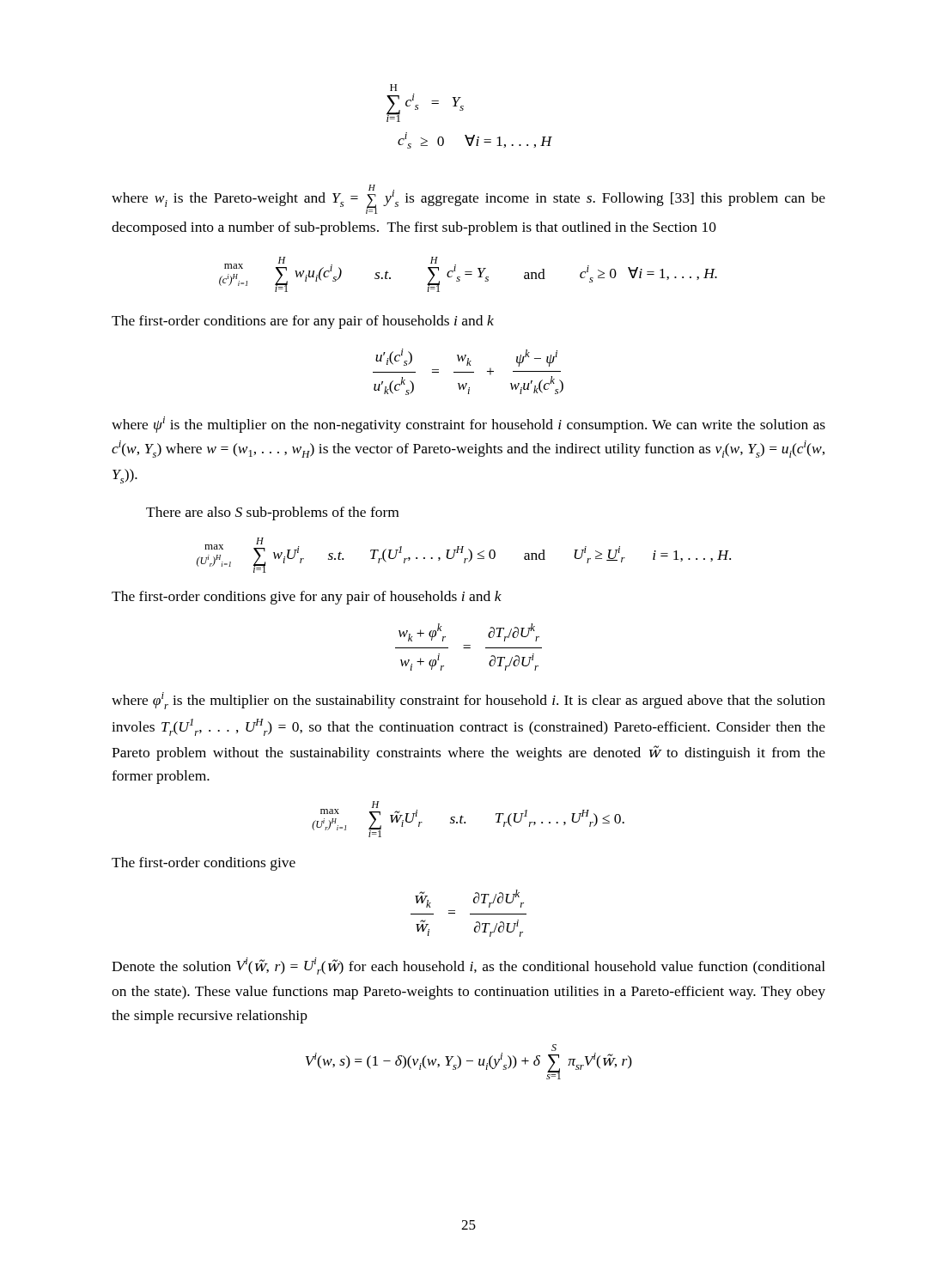Click the passage that begins "The first-order conditions give for any pair"
Screen dimensions: 1288x937
306,596
